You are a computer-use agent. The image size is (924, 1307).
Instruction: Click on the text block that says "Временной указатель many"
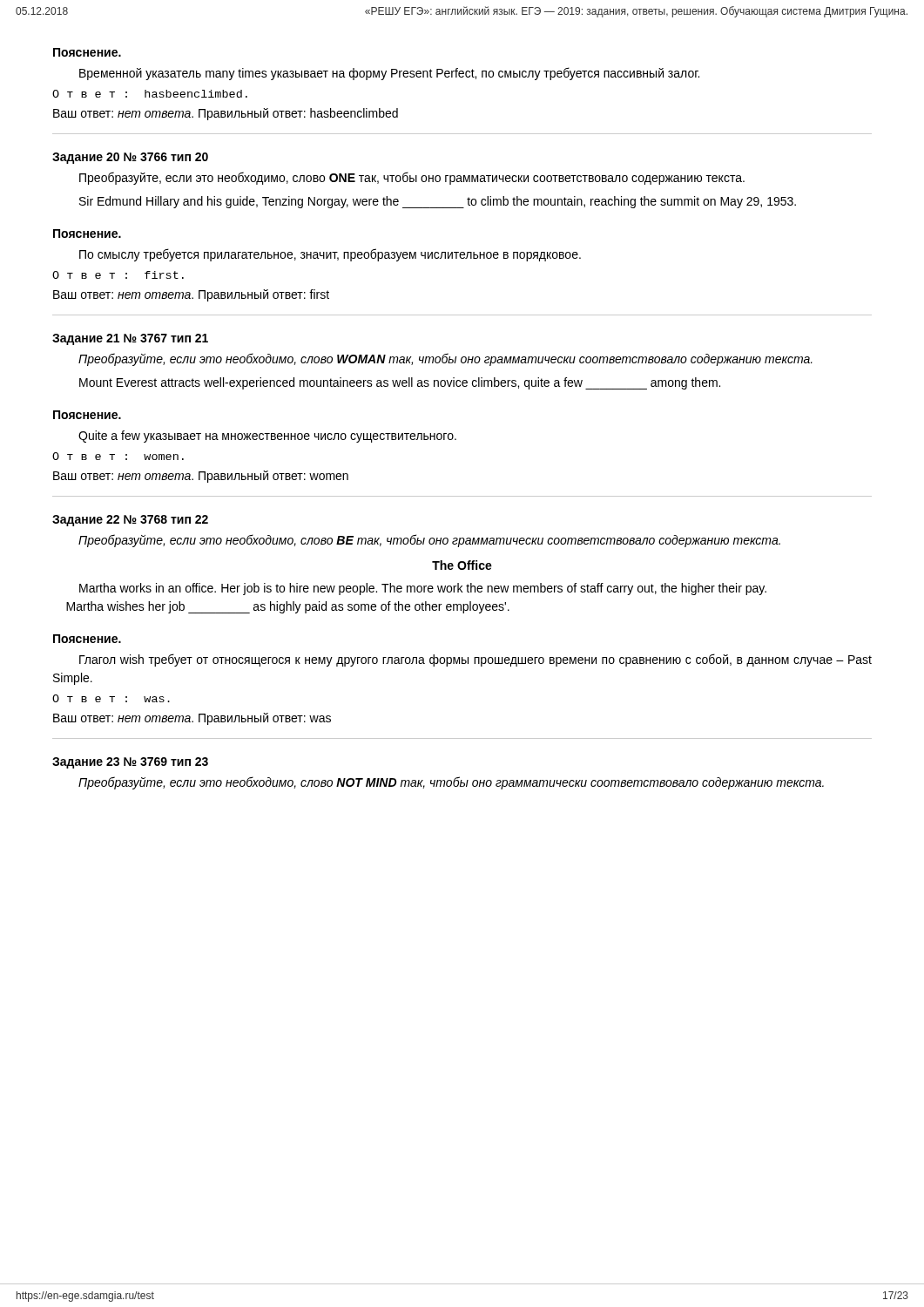tap(389, 73)
